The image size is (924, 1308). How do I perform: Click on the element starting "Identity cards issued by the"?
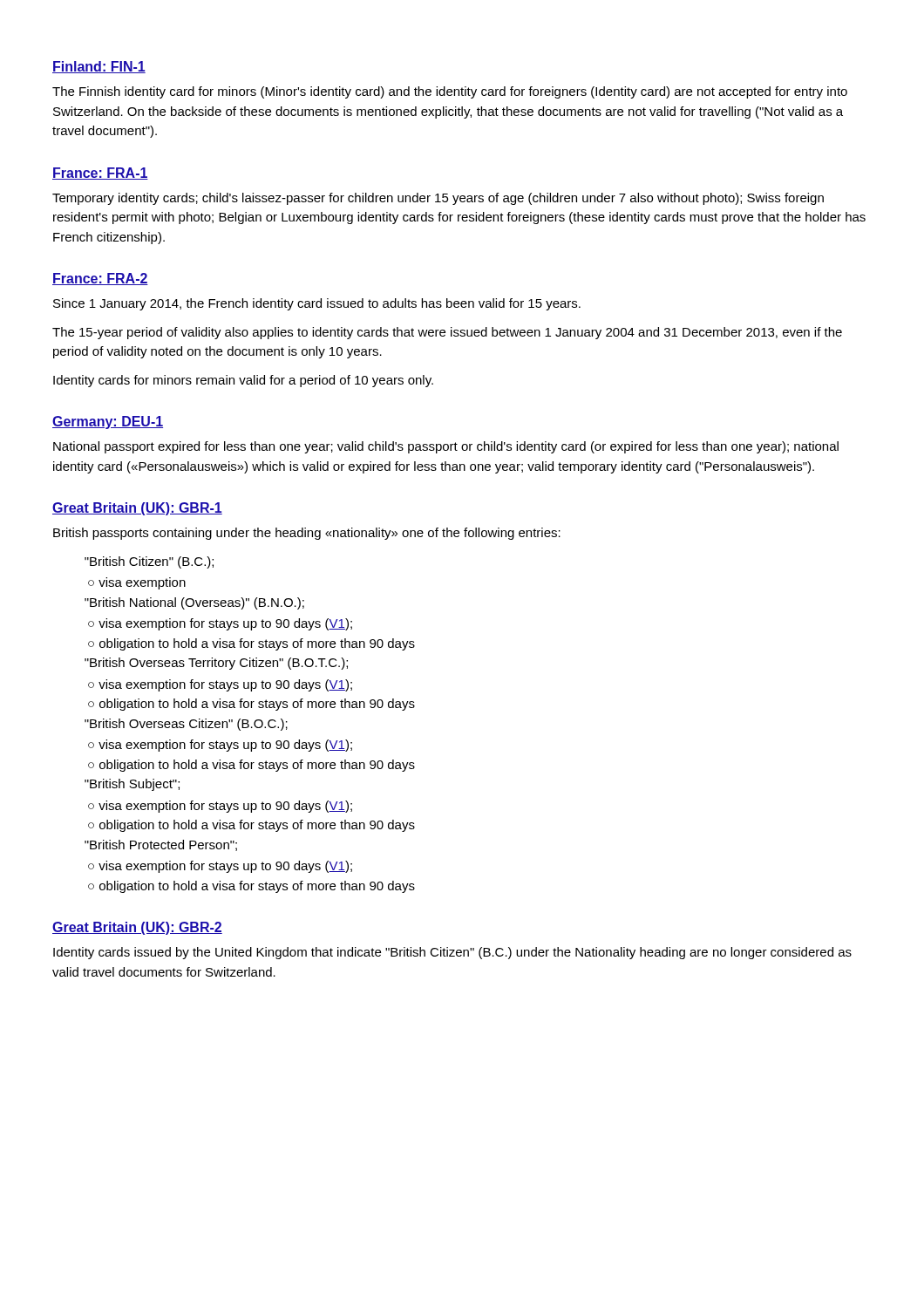(452, 962)
